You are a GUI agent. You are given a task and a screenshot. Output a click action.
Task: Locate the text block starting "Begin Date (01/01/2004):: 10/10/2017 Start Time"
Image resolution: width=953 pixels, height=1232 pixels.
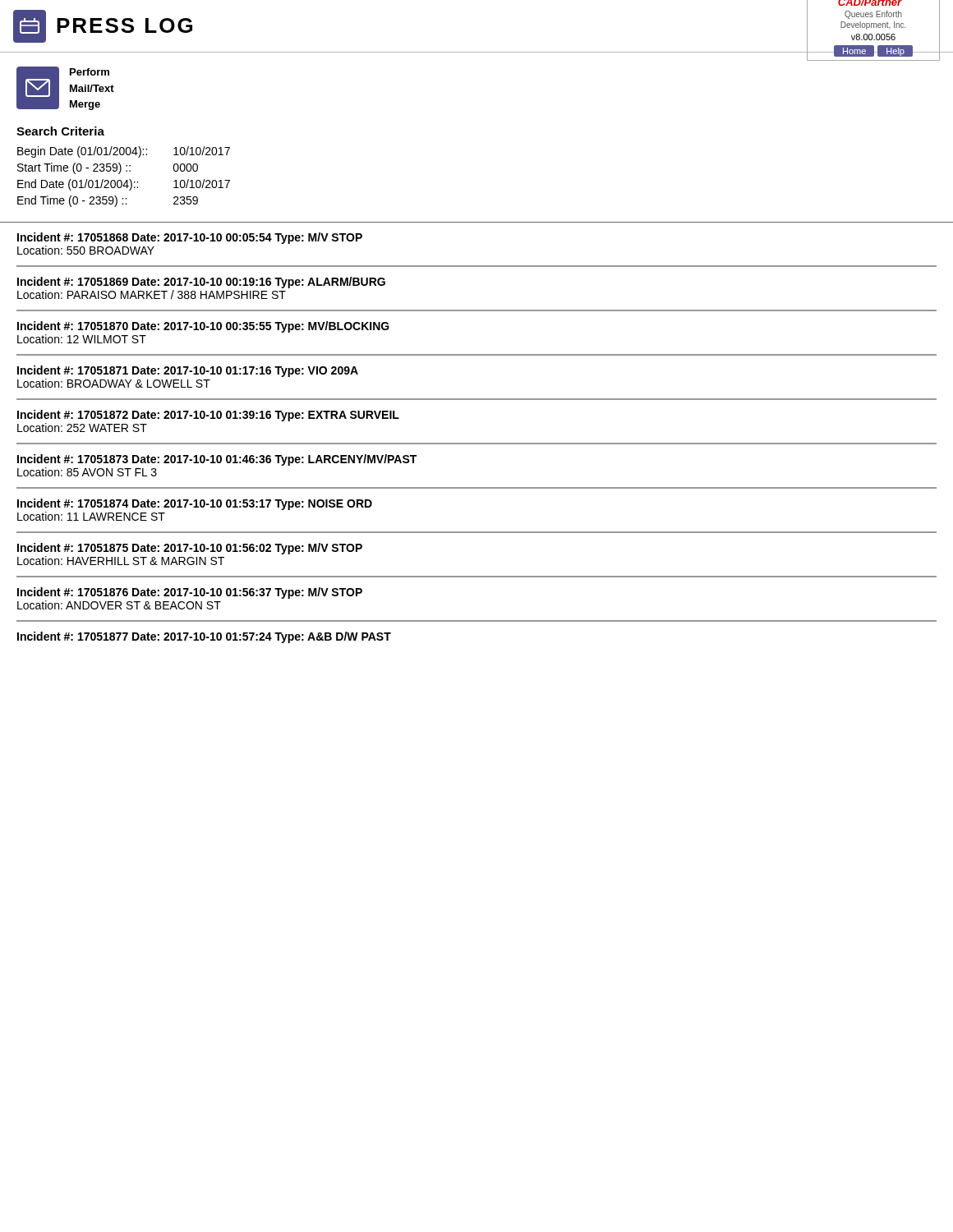coord(123,175)
